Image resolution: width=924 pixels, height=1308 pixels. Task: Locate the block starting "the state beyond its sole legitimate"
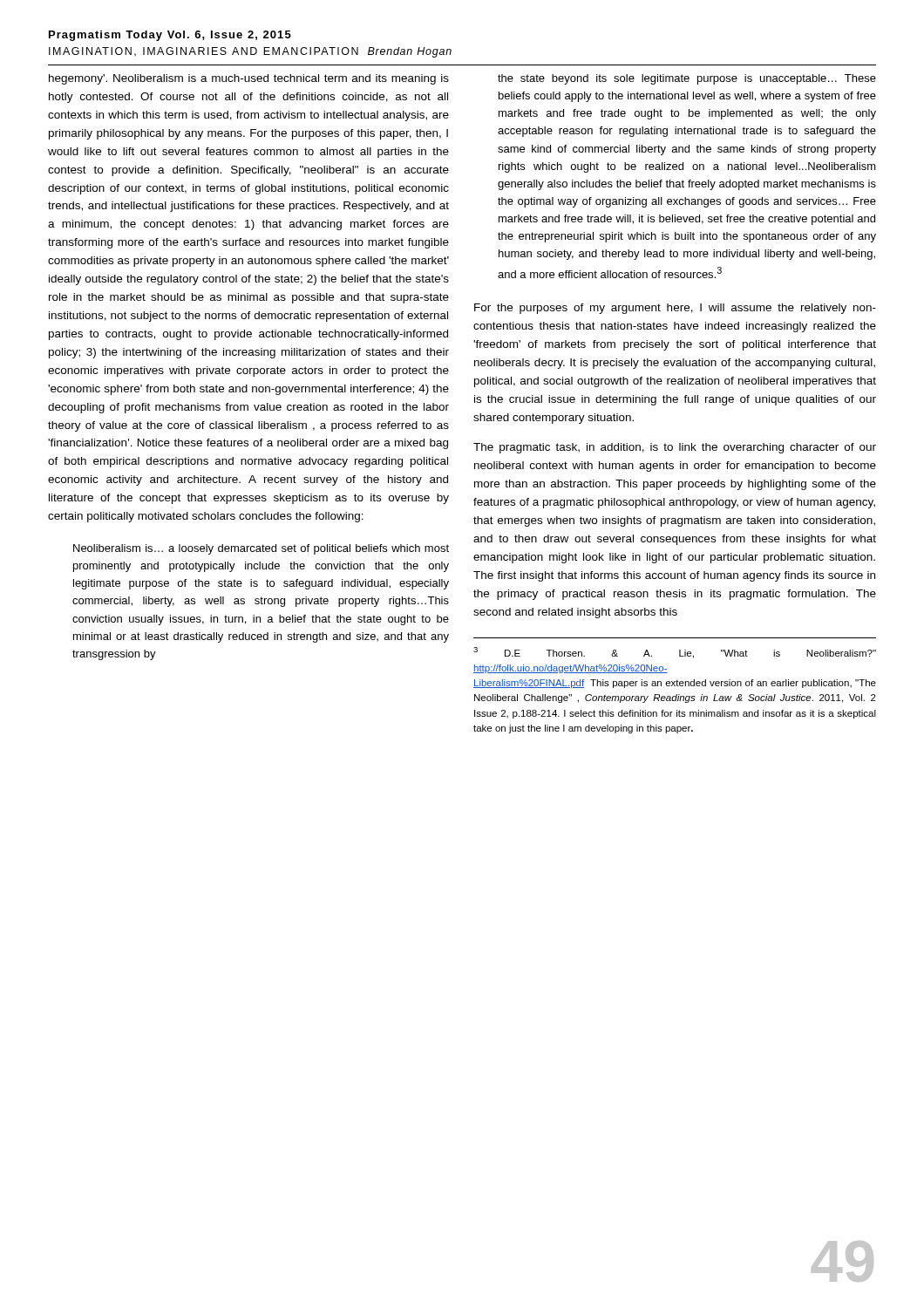(687, 176)
